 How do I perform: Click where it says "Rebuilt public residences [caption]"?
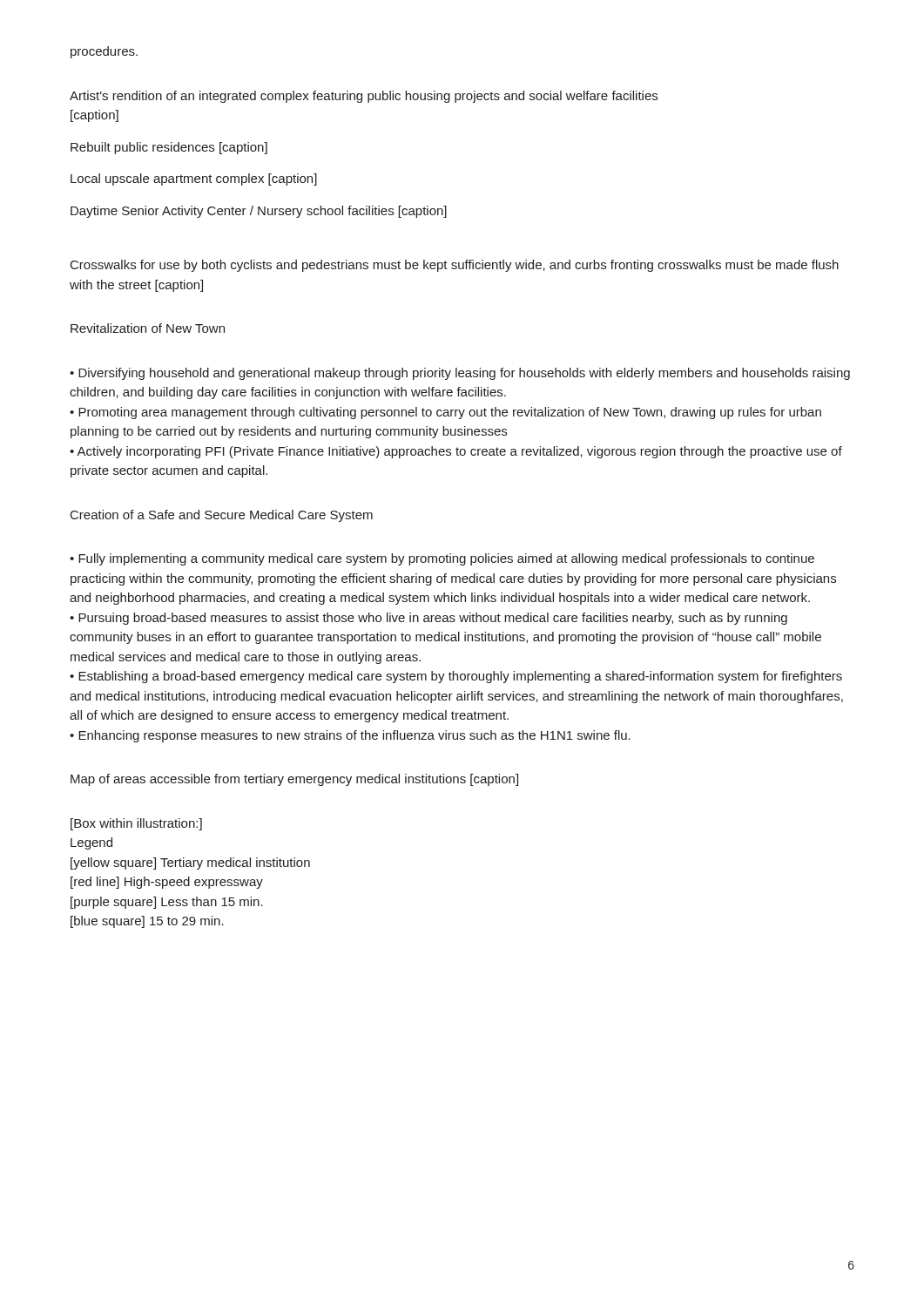pos(169,146)
